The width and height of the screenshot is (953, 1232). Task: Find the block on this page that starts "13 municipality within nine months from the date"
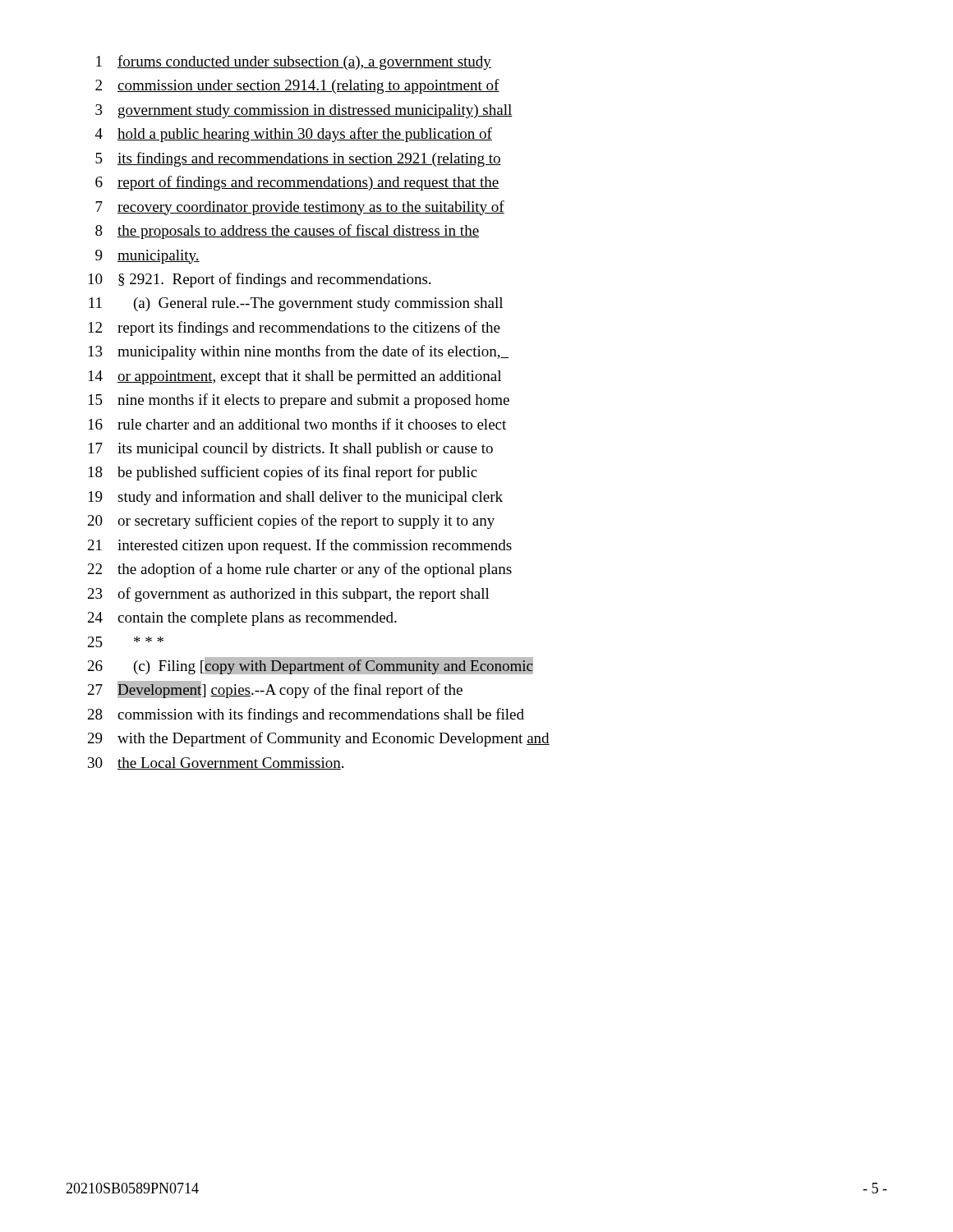coord(476,351)
